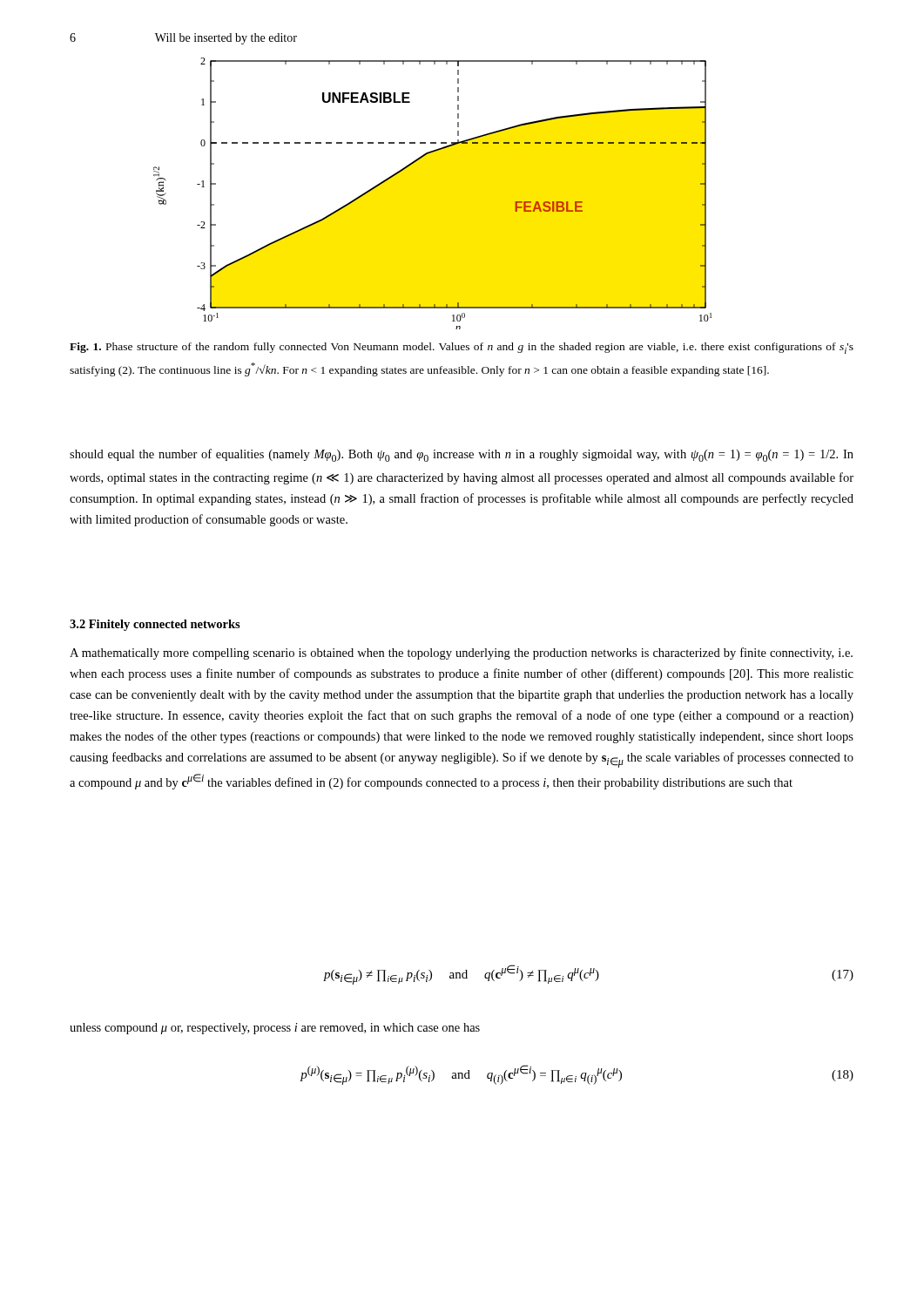Screen dimensions: 1307x924
Task: Select the section header that says "3.2 Finitely connected"
Action: [155, 624]
